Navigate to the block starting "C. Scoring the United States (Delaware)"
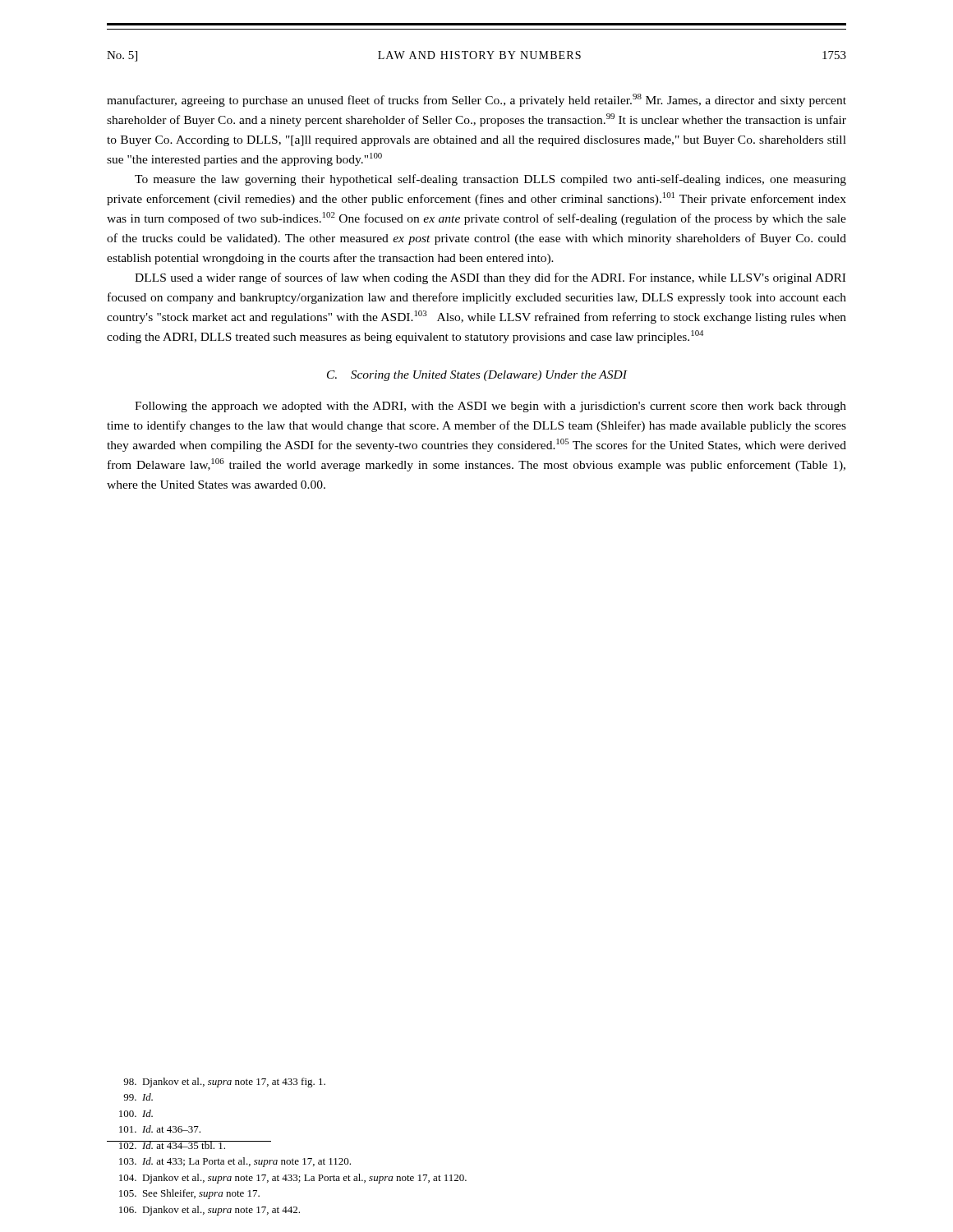The height and width of the screenshot is (1232, 953). [476, 374]
